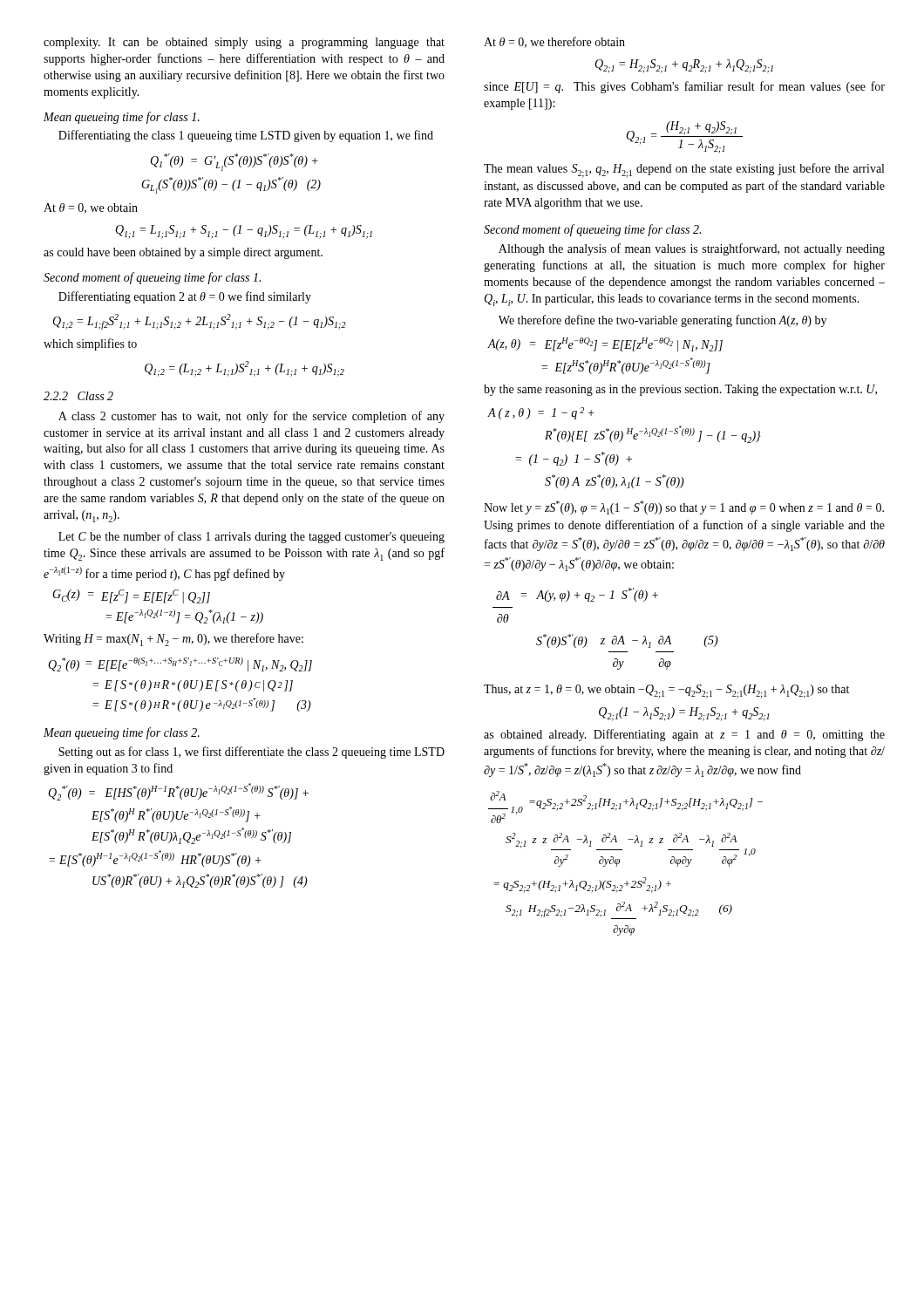Click the formula that begins "A(z, θ) = E[zHe−θQ2] = E[E[zHe−θQ2 | N1,"
Image resolution: width=924 pixels, height=1308 pixels.
pos(684,356)
